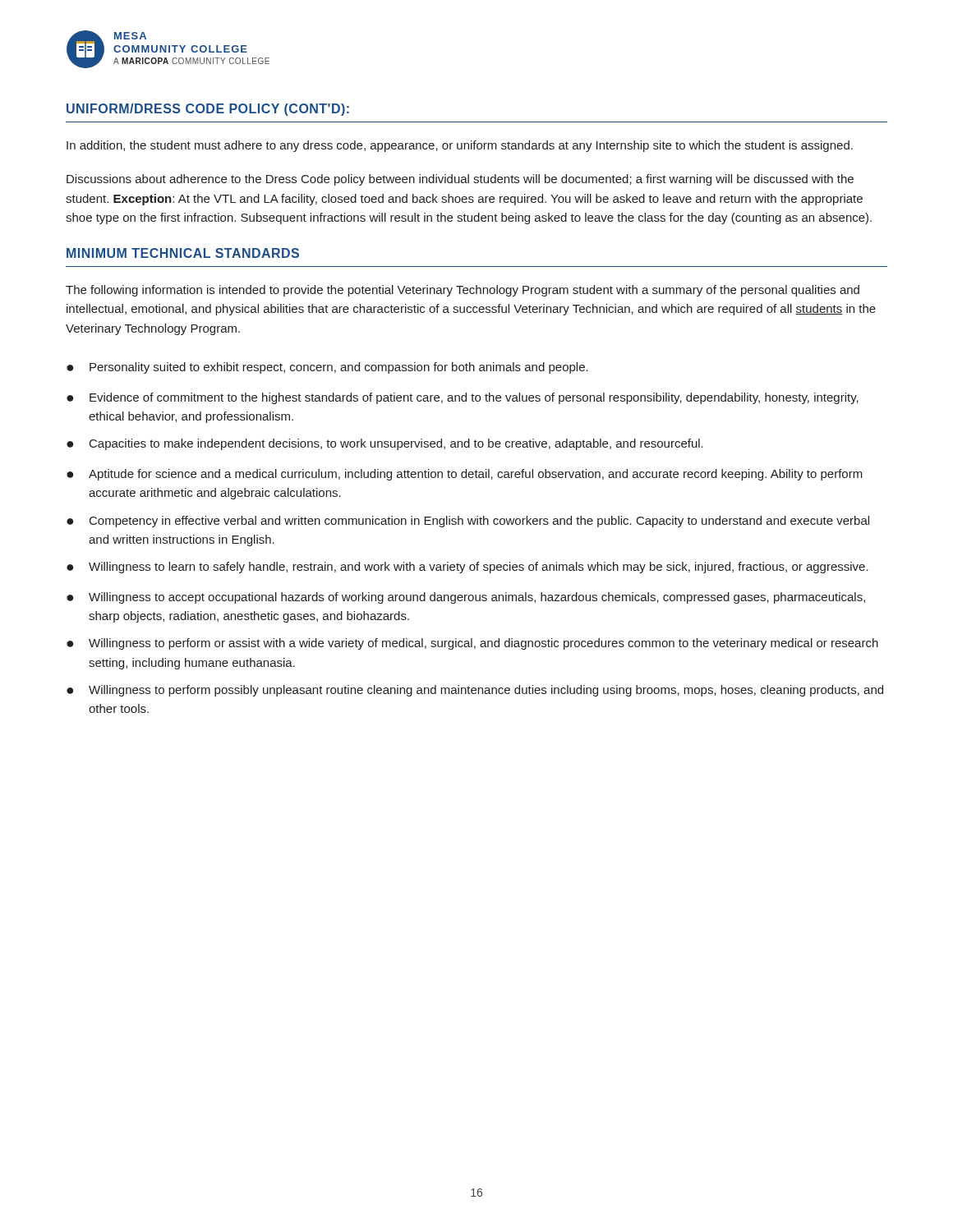The height and width of the screenshot is (1232, 953).
Task: Locate the block of text that opens with "● Willingness to accept occupational hazards of"
Action: [476, 606]
